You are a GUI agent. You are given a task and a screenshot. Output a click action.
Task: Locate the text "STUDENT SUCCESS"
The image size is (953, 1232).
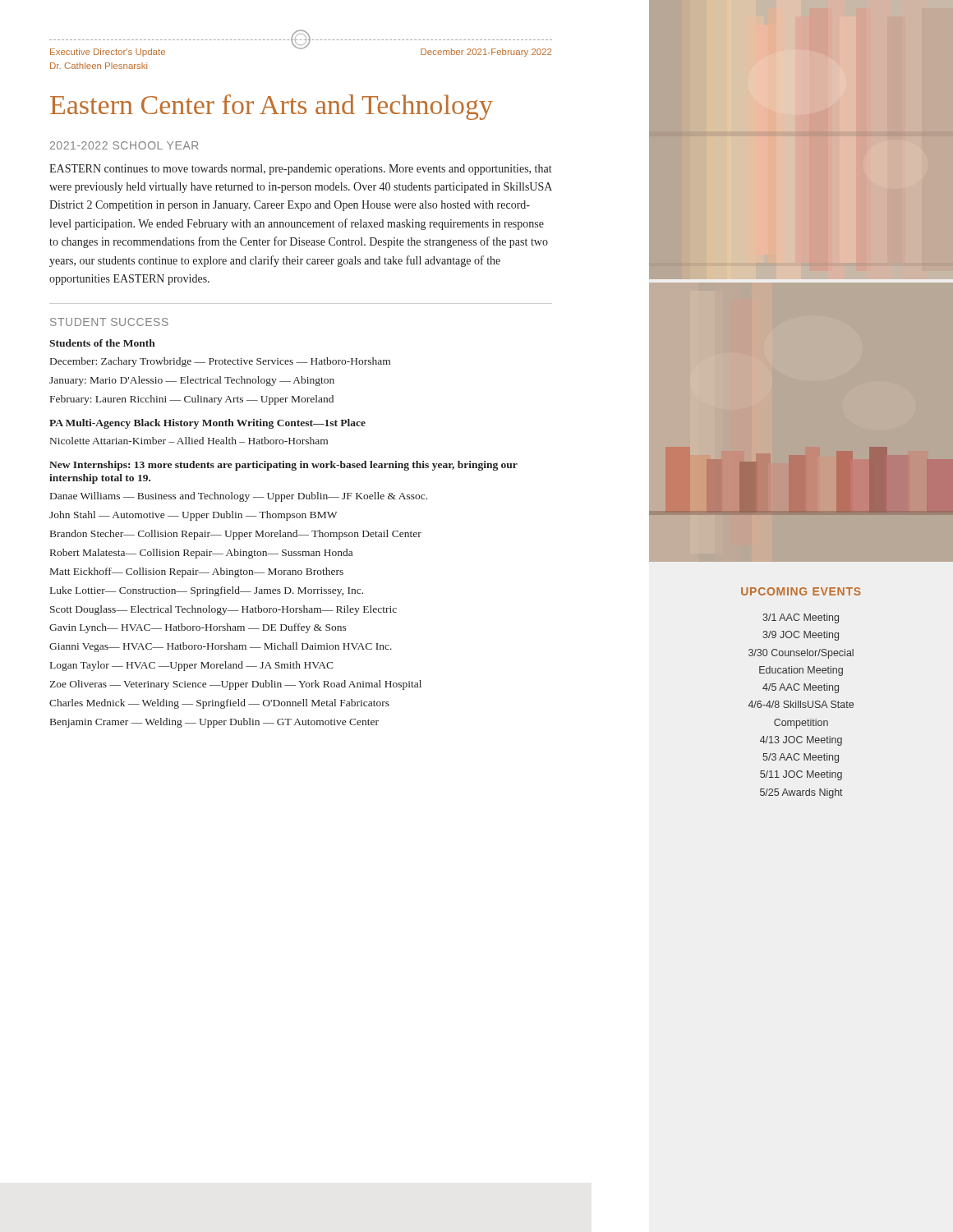109,322
